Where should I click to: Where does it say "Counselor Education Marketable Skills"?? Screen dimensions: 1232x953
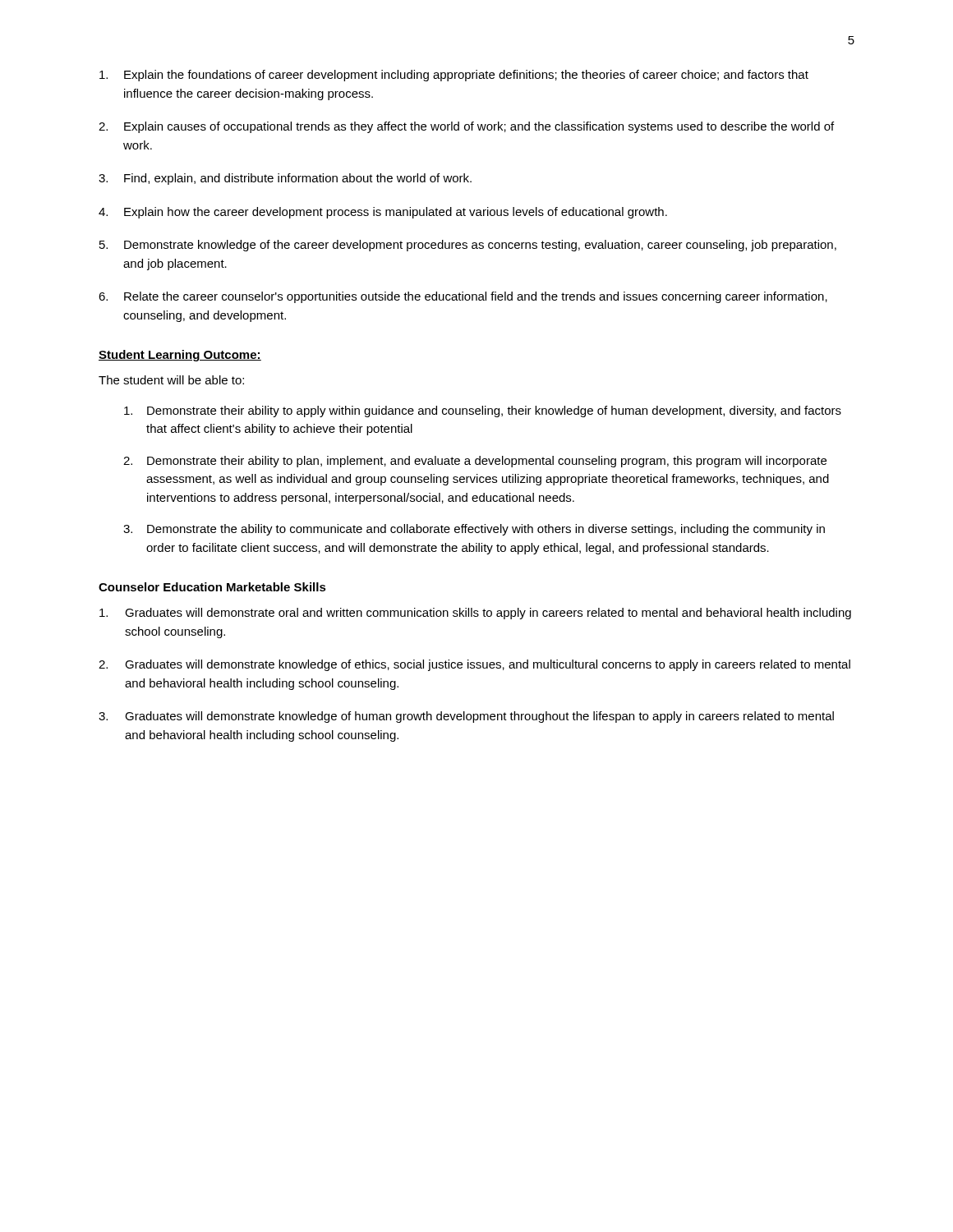[212, 587]
